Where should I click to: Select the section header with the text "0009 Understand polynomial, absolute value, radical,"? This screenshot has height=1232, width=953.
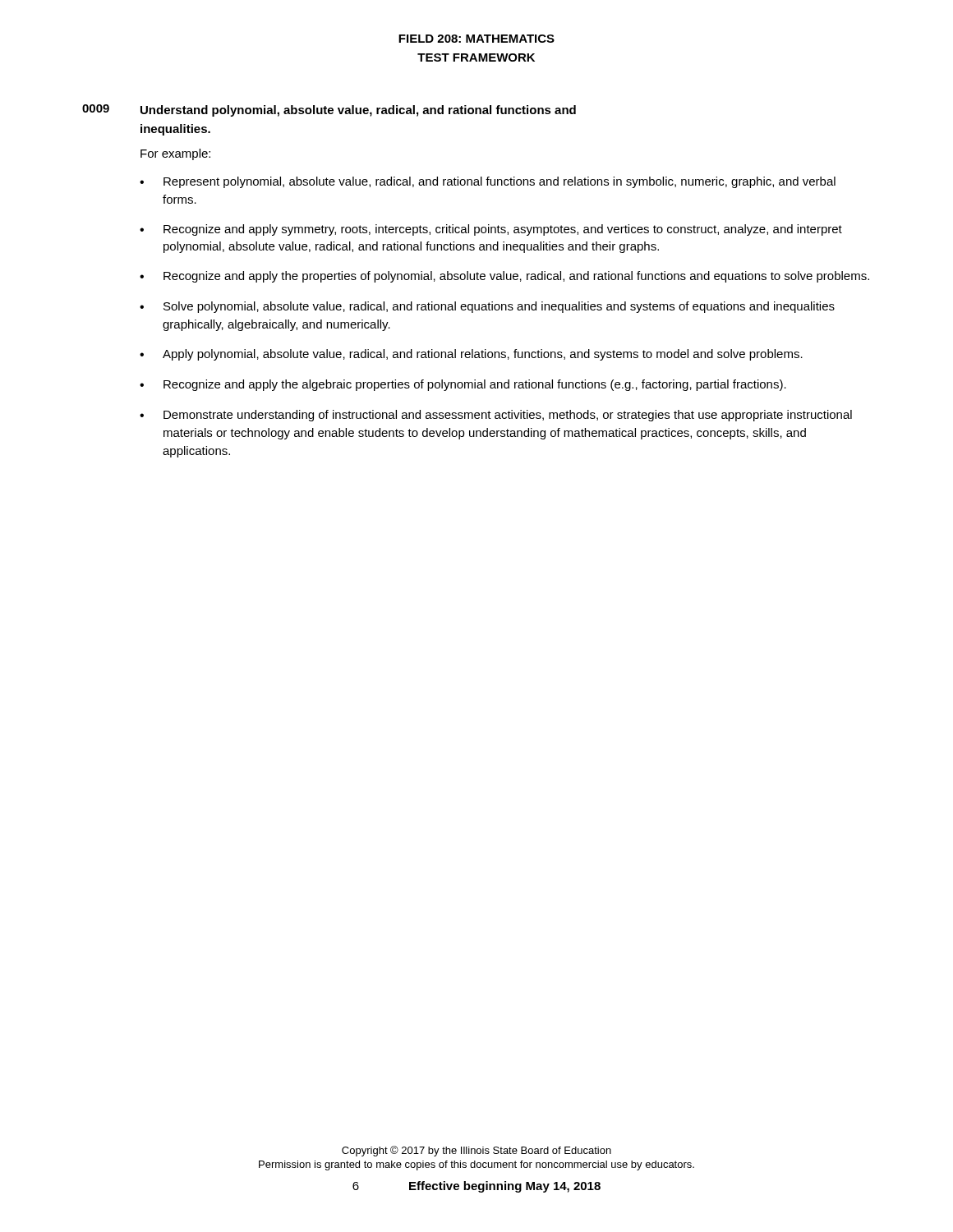pyautogui.click(x=329, y=120)
